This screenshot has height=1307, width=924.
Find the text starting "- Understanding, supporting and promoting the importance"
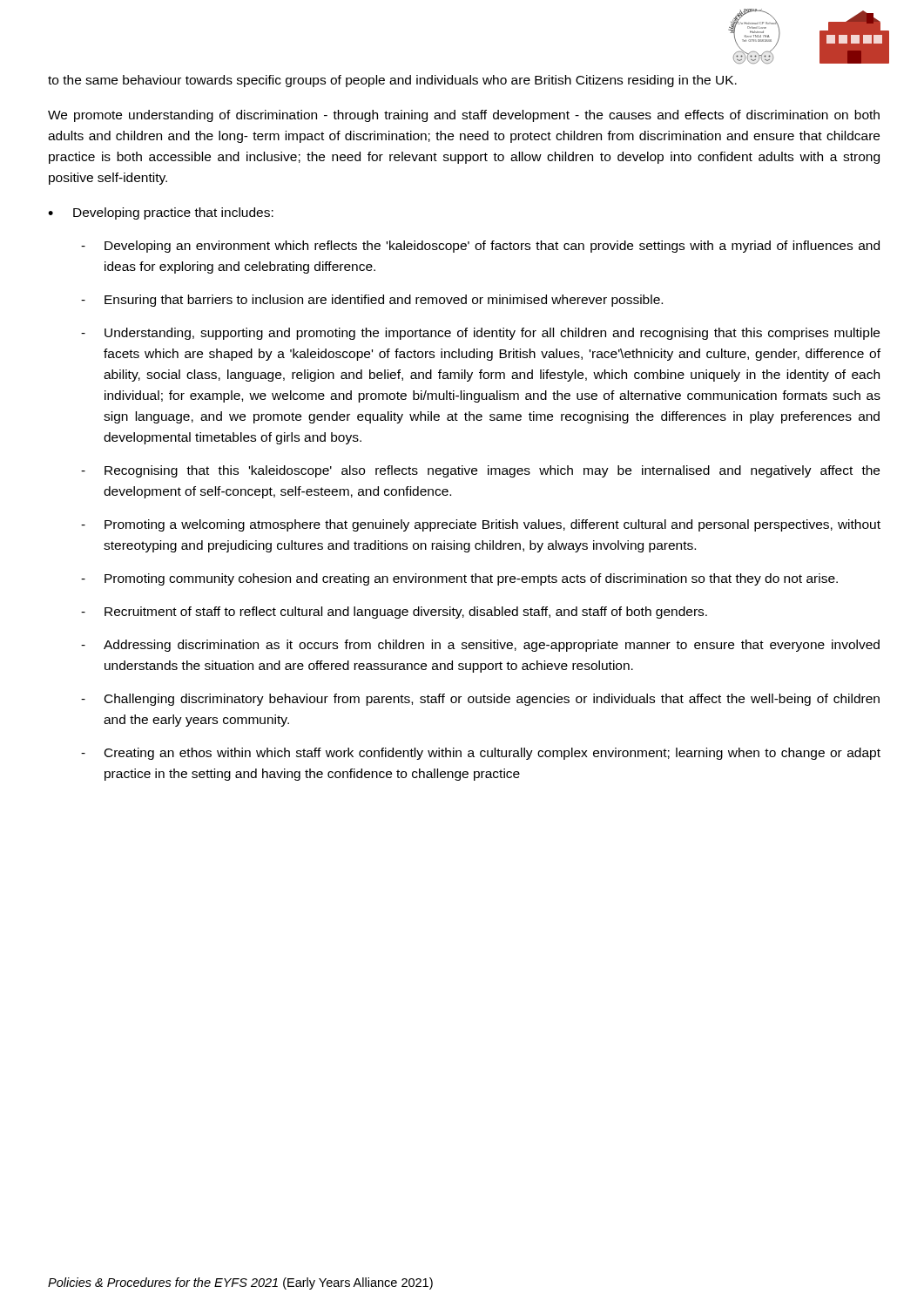coord(481,385)
